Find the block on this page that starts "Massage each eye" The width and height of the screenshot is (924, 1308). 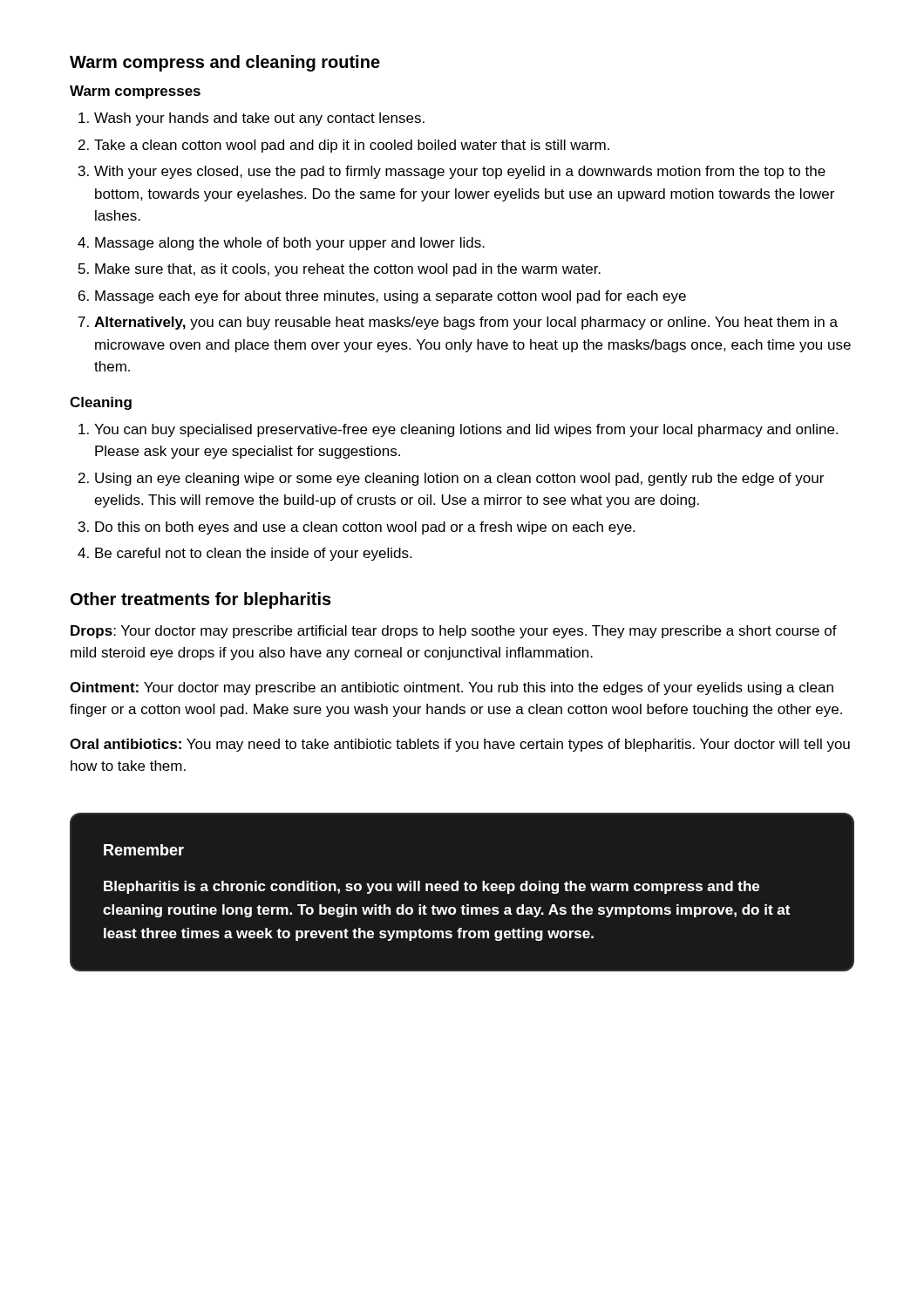474,296
